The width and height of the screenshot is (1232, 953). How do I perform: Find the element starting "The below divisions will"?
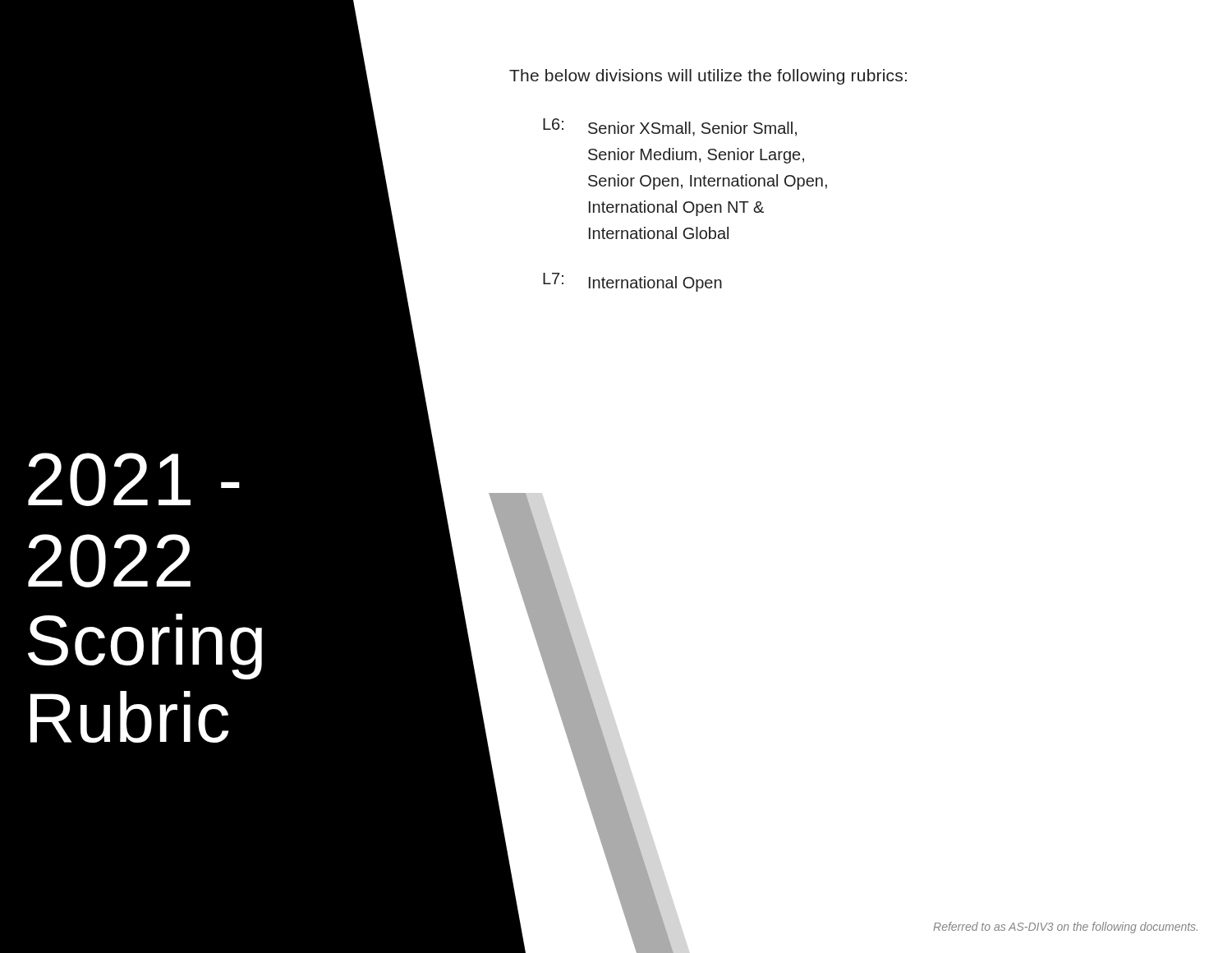(x=709, y=75)
